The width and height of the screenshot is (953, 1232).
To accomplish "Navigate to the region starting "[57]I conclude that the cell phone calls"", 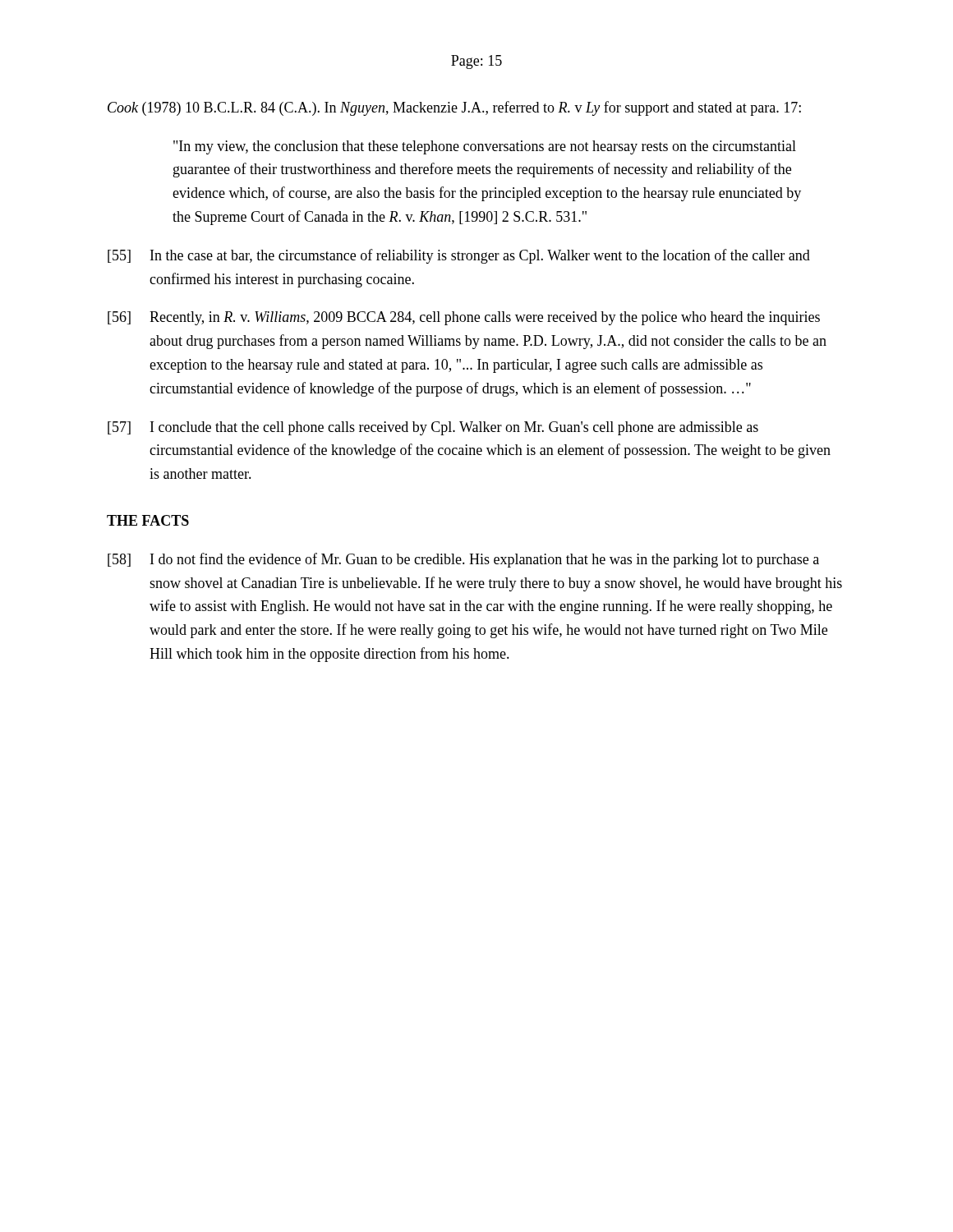I will click(475, 451).
